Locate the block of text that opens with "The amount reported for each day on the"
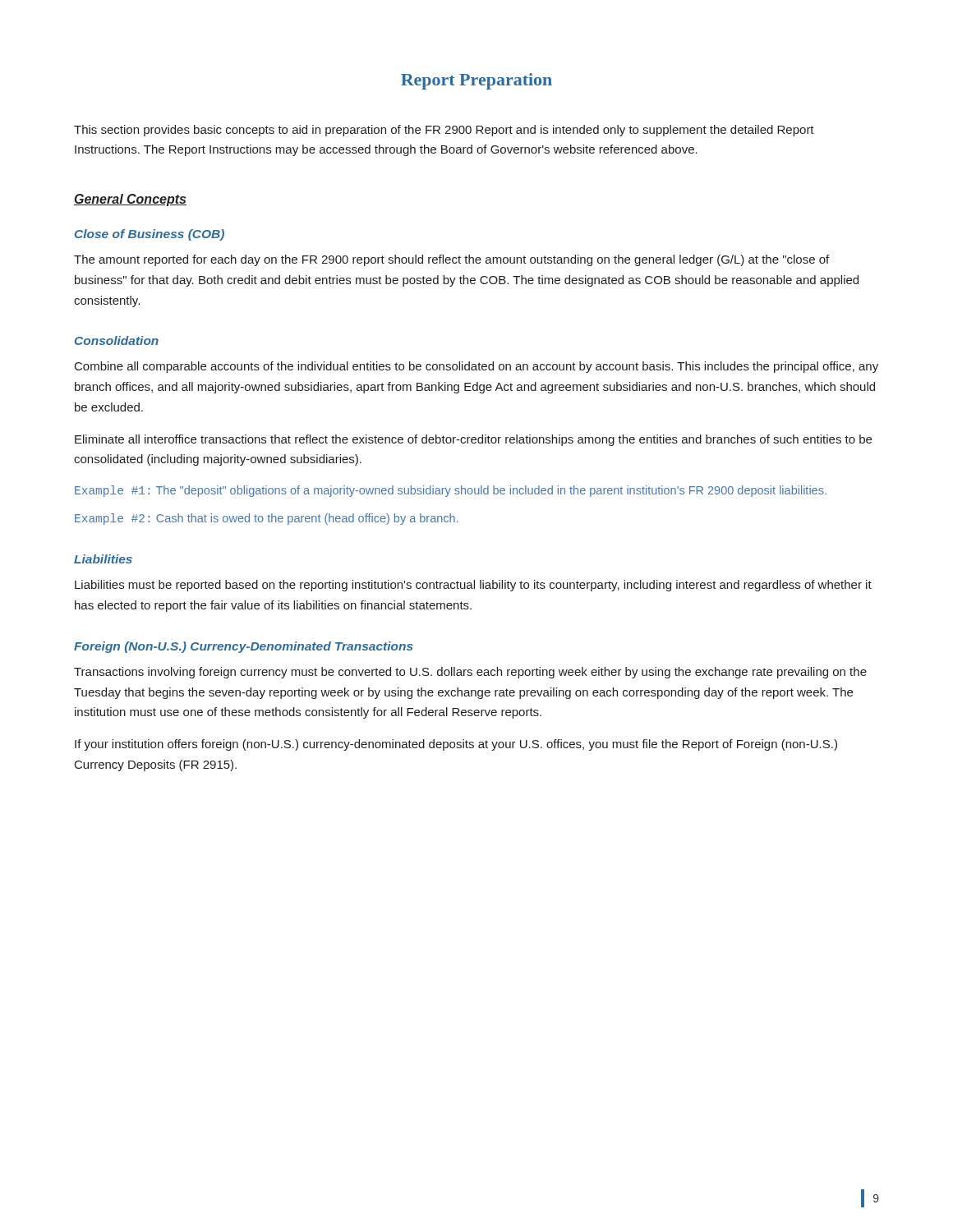Image resolution: width=953 pixels, height=1232 pixels. point(467,279)
